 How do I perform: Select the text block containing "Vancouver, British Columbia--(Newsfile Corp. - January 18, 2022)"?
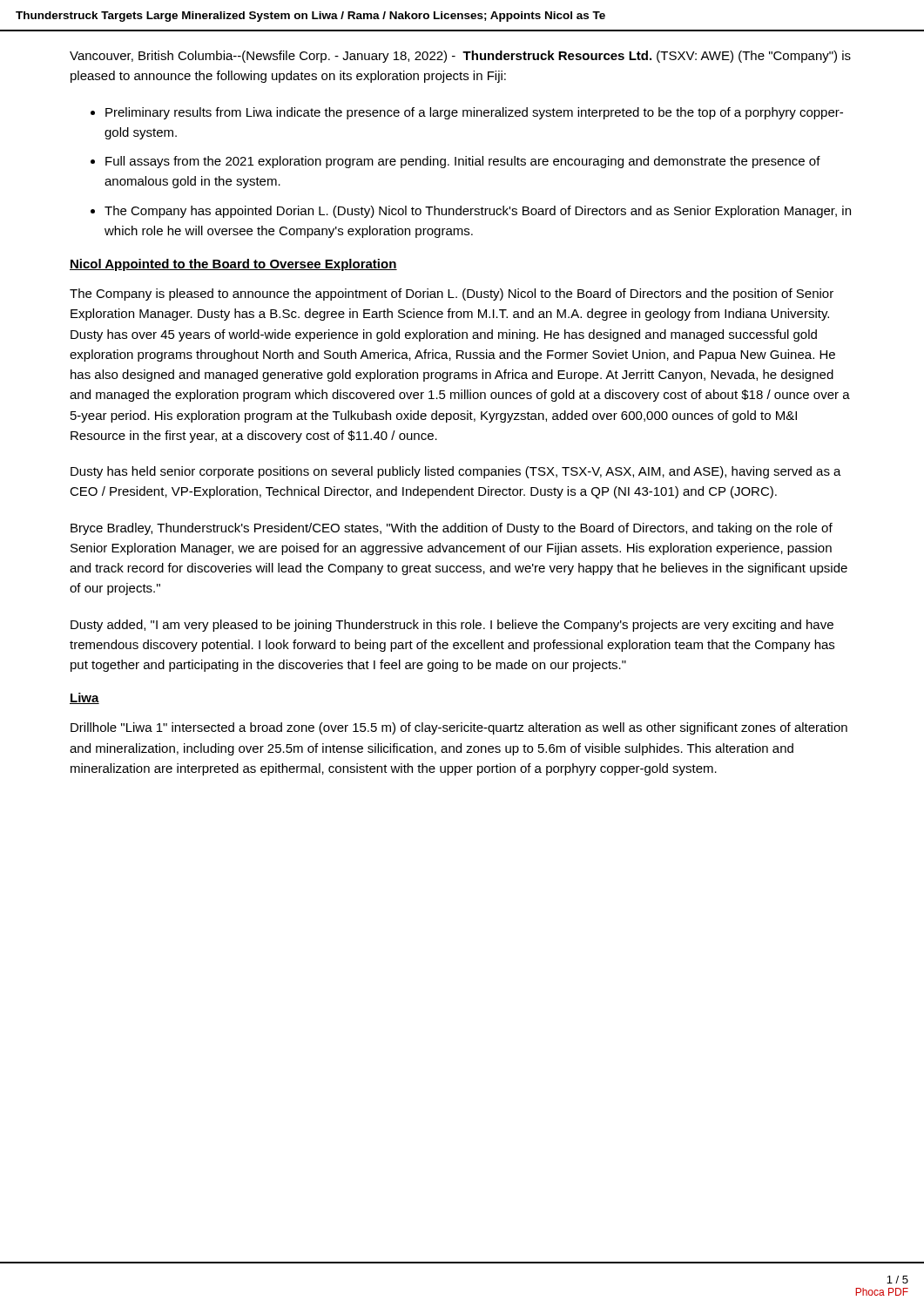[x=460, y=65]
